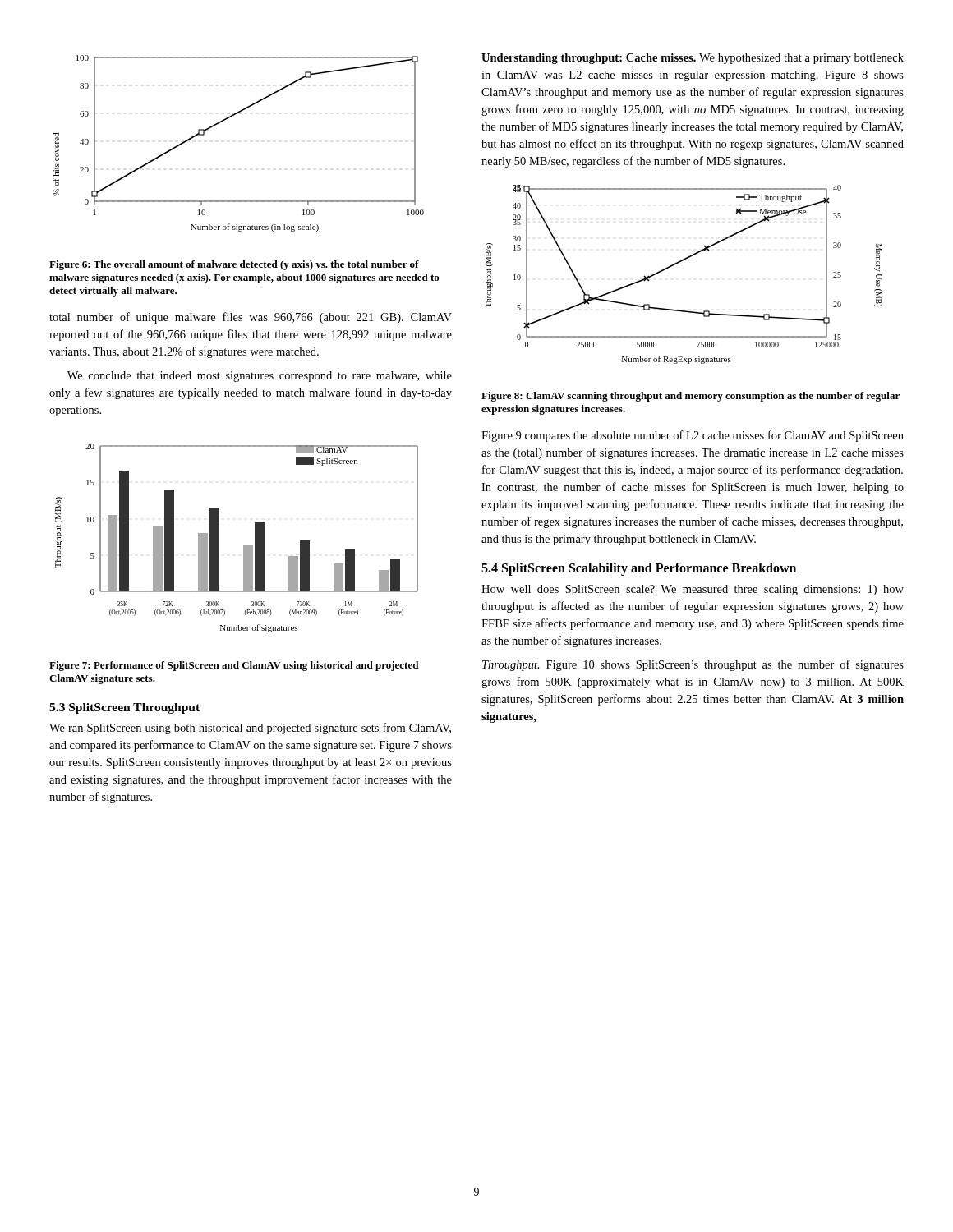This screenshot has height=1232, width=953.
Task: Locate the region starting "Figure 7: Performance of SplitScreen and ClamAV using"
Action: 234,672
